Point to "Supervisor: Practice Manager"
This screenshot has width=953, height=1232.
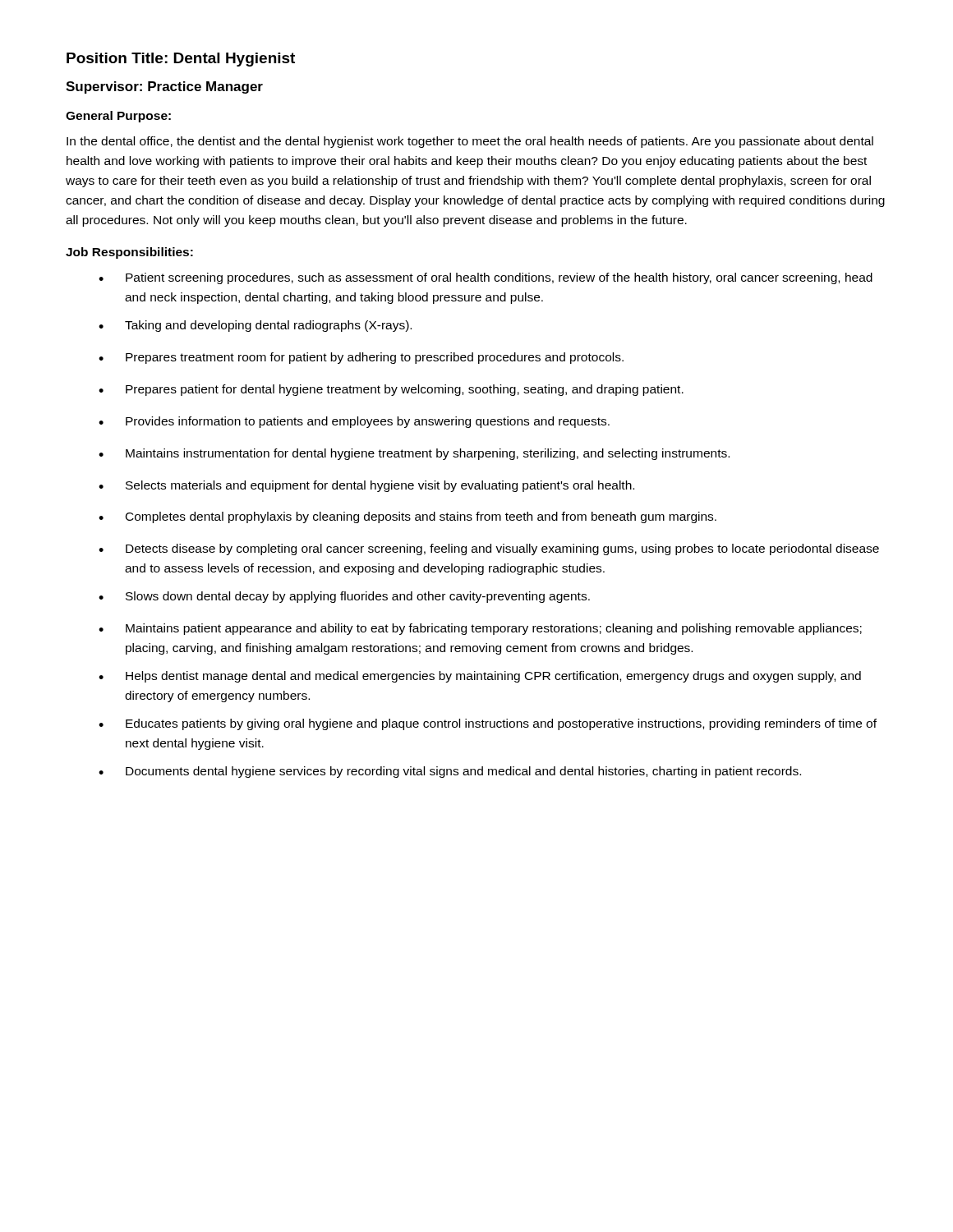tap(164, 87)
